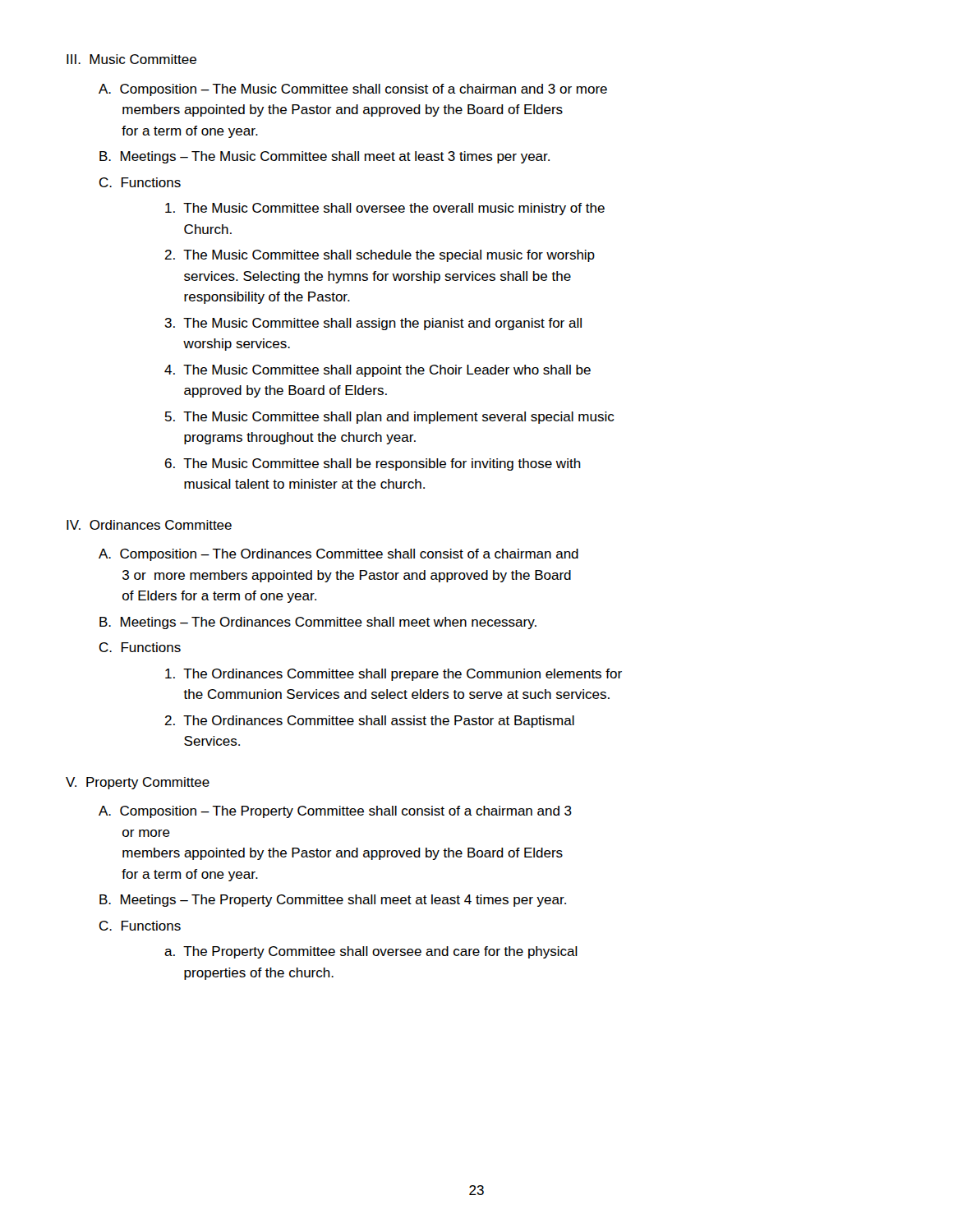Point to the block beginning "2. The Music"
This screenshot has height=1232, width=953.
(380, 276)
